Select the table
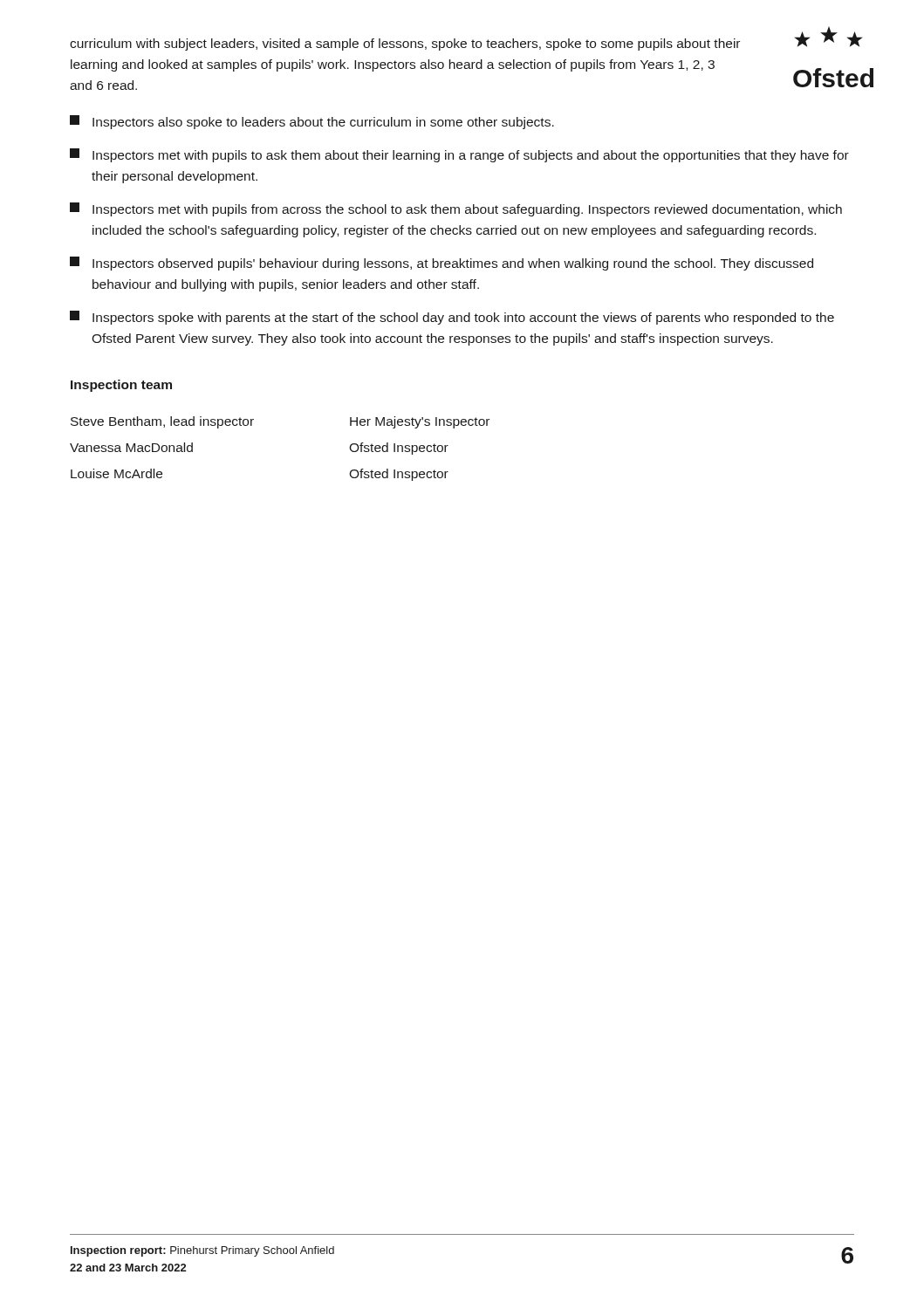924x1309 pixels. tap(462, 448)
